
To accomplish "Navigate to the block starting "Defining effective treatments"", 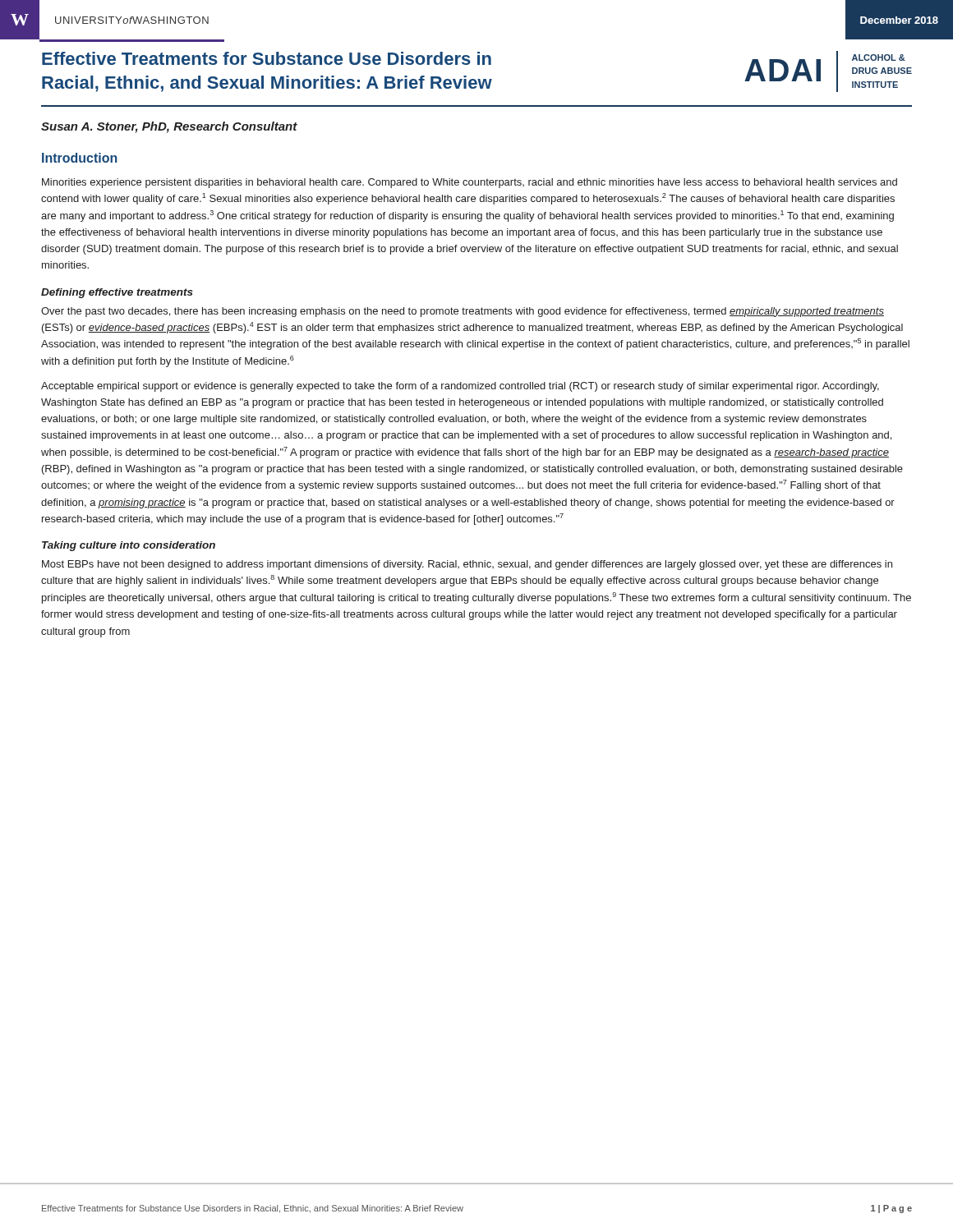I will pos(117,292).
